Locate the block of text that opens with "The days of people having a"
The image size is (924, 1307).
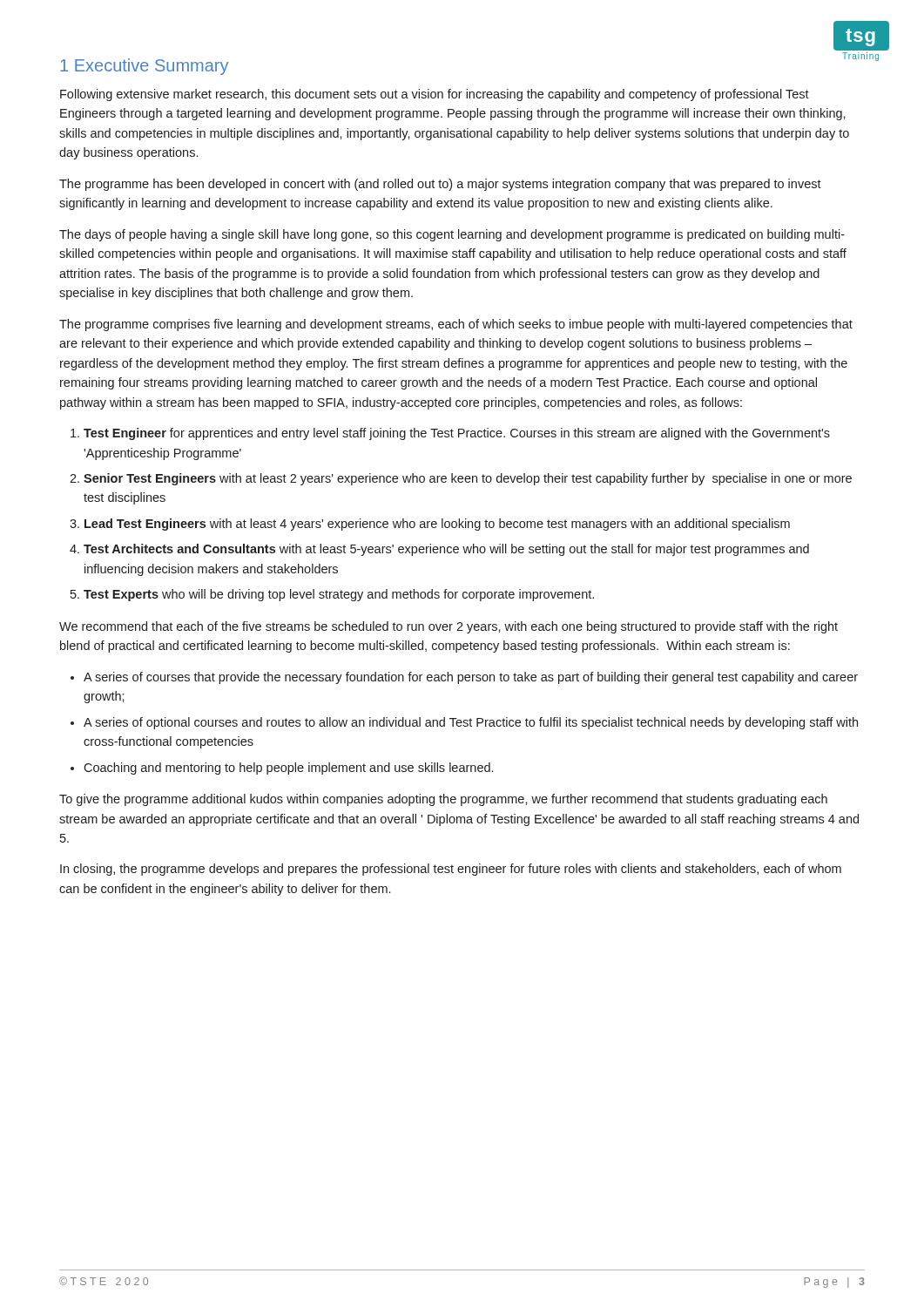point(462,264)
